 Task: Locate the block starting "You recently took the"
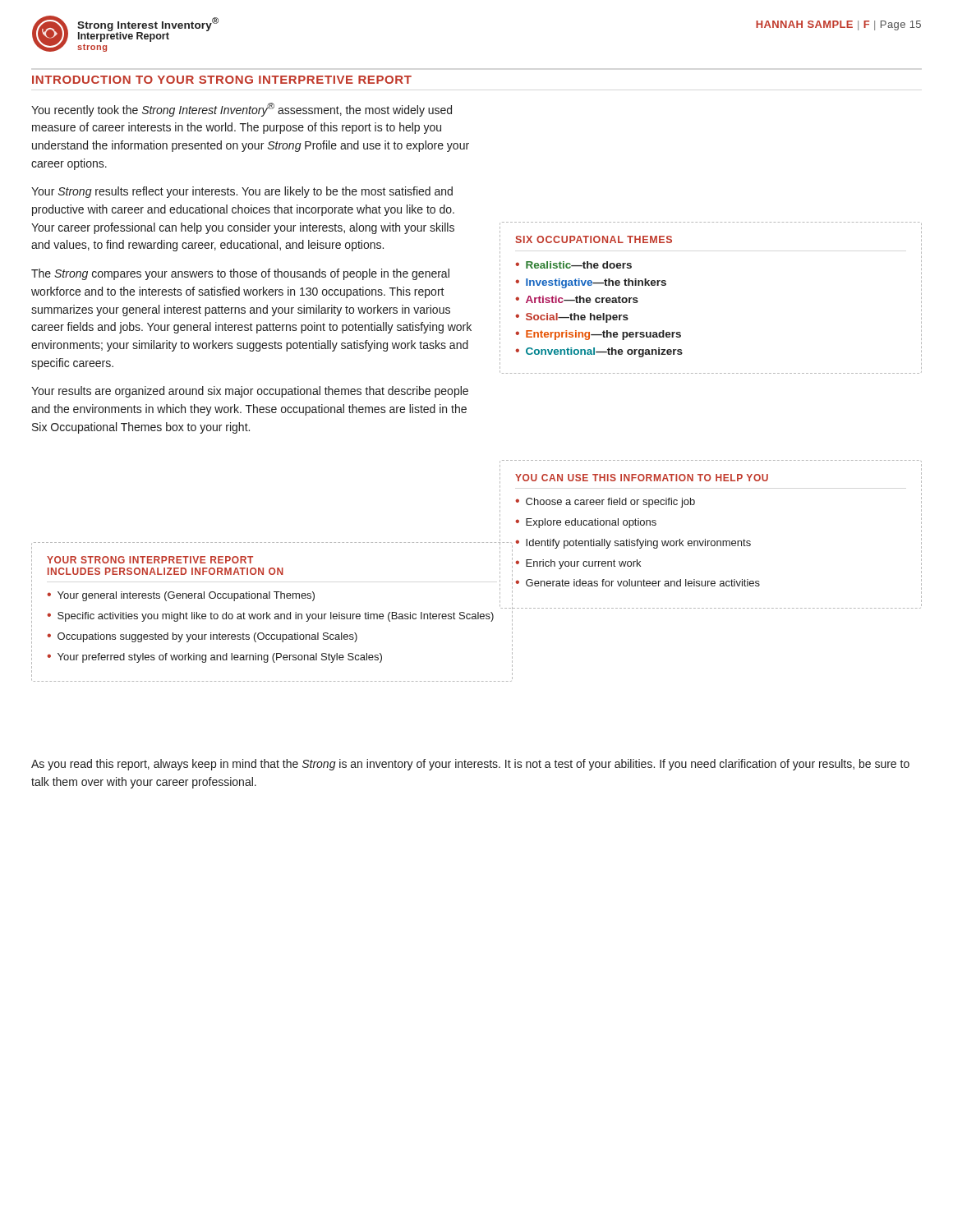[253, 136]
